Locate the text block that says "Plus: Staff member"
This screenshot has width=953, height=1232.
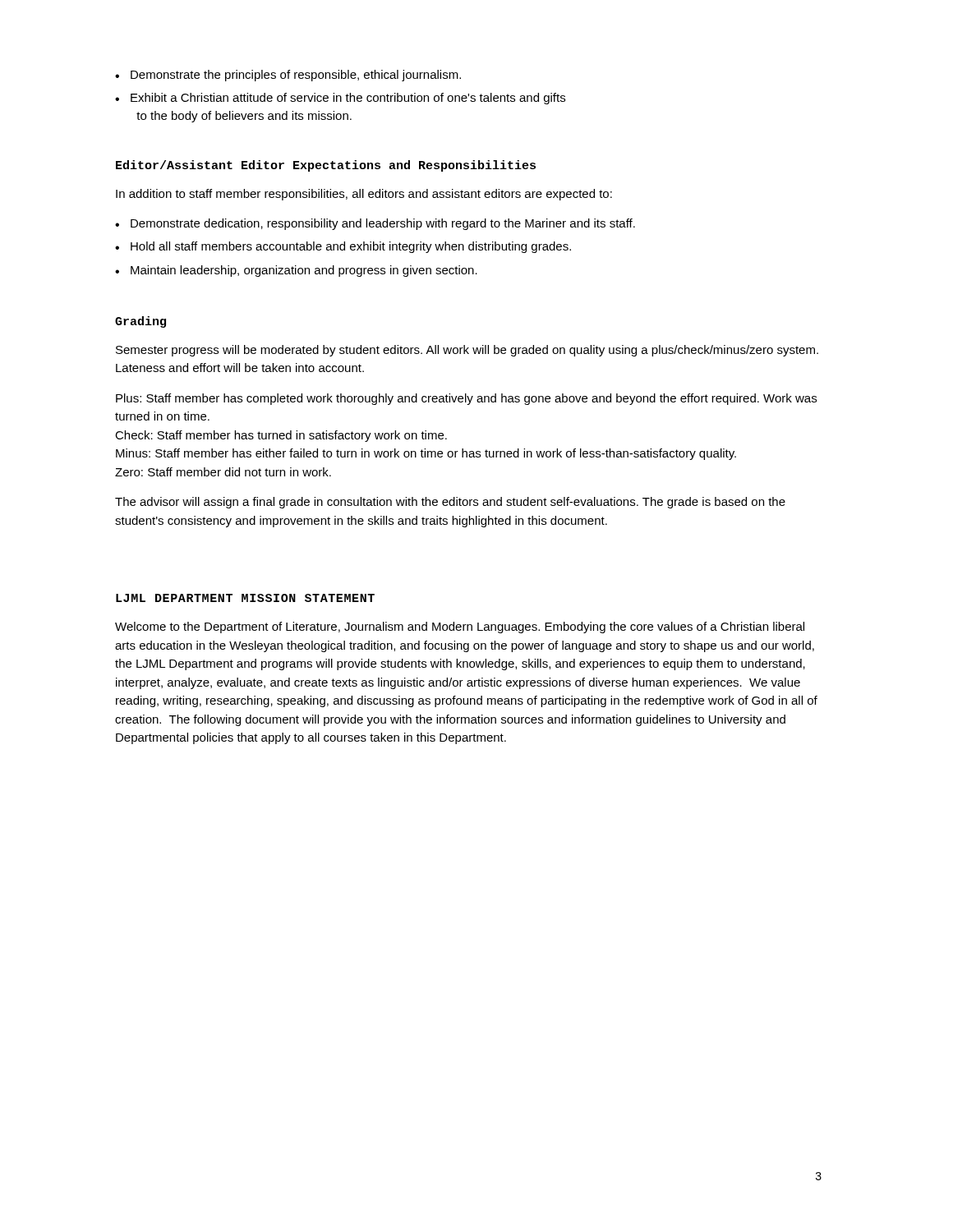click(466, 399)
